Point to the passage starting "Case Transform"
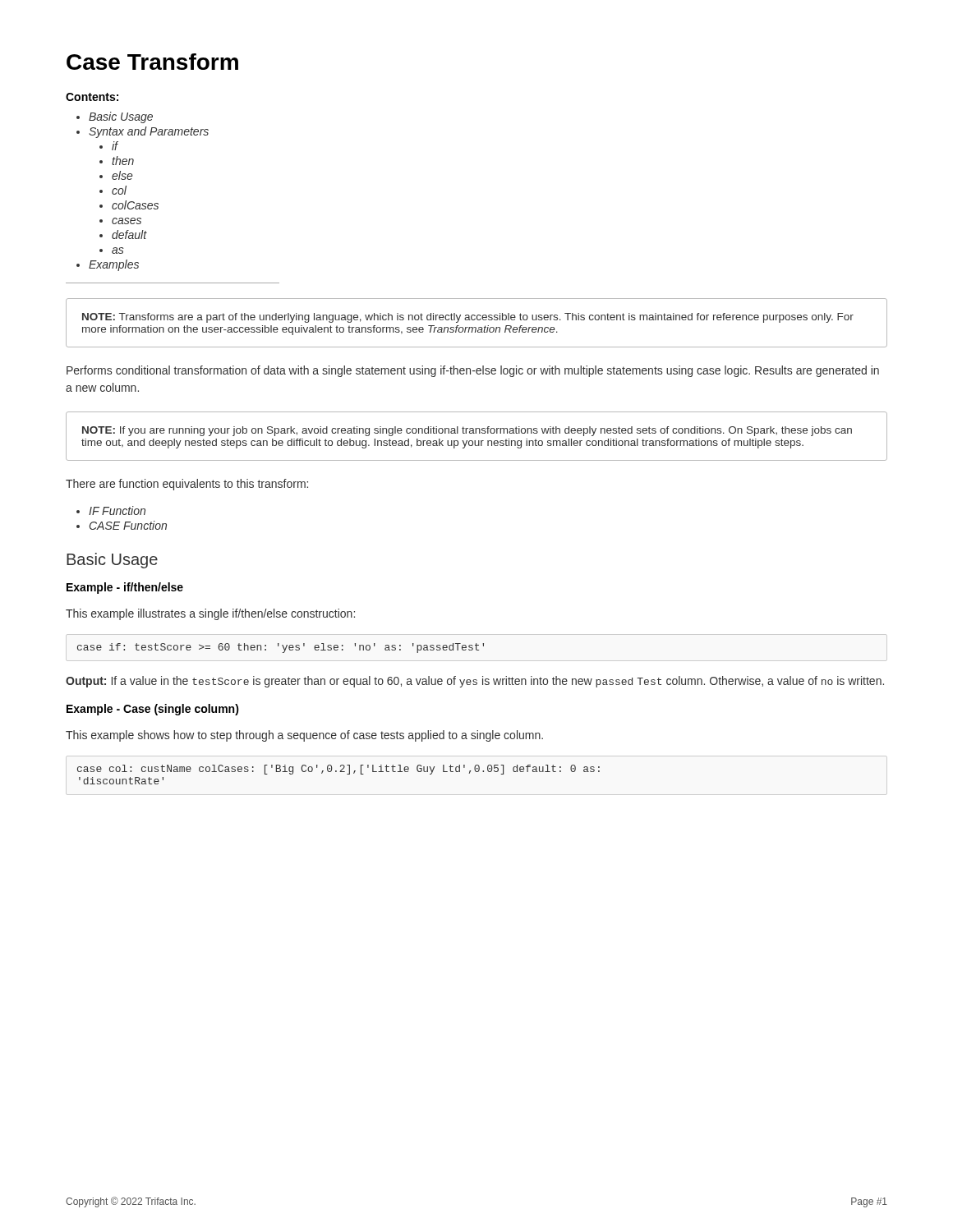 [152, 62]
